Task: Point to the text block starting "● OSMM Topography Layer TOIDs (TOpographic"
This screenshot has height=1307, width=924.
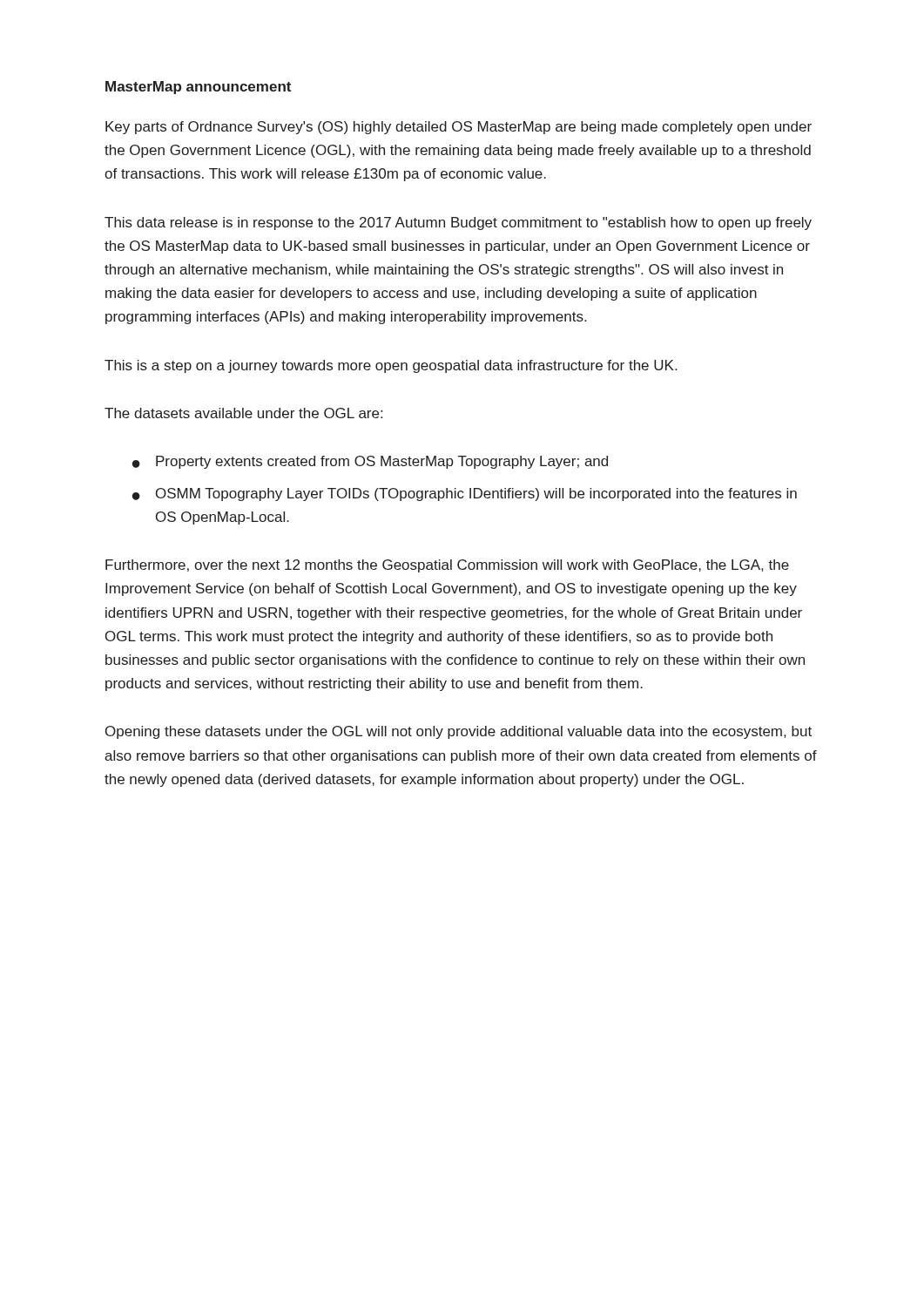Action: pyautogui.click(x=475, y=505)
